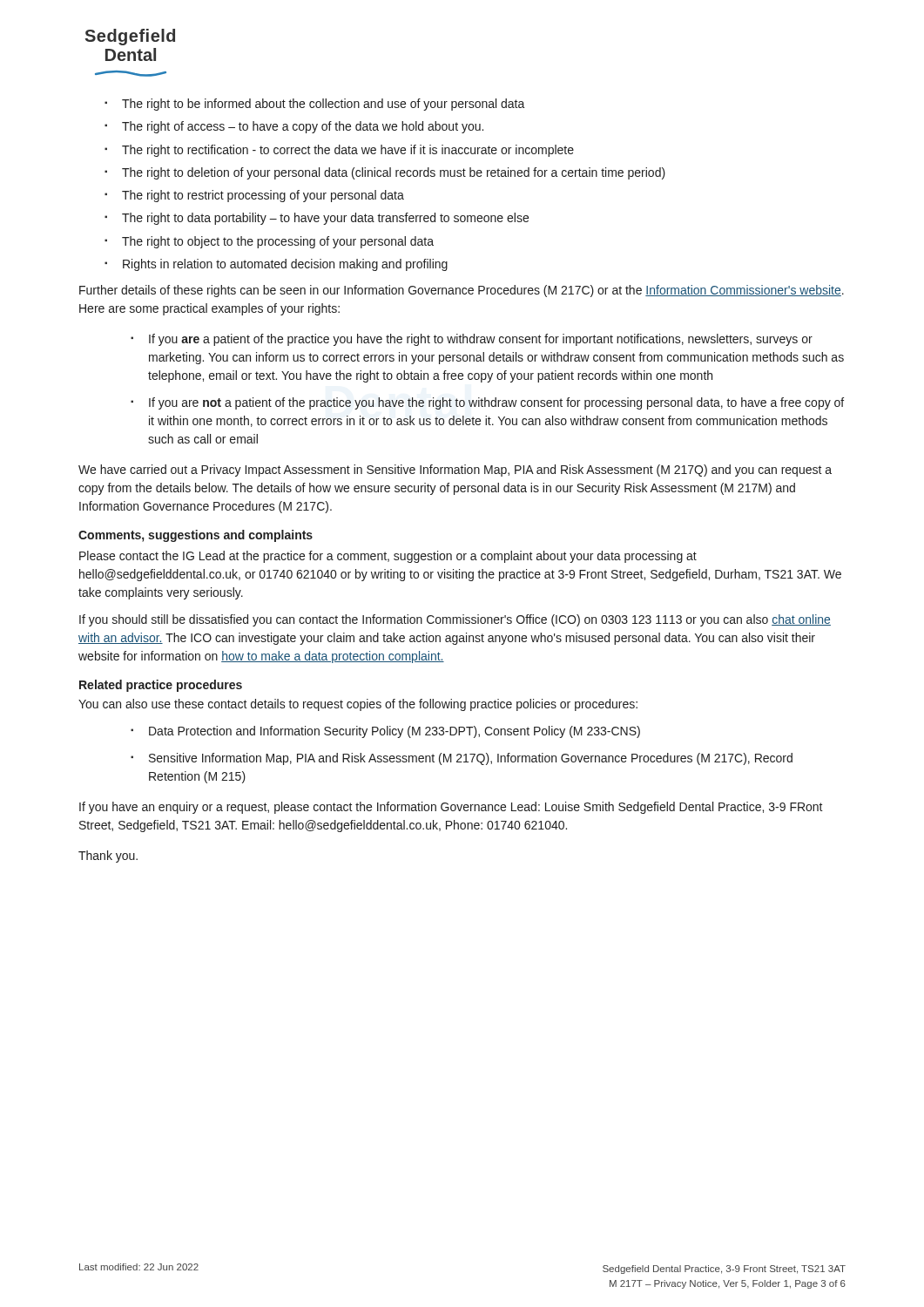Find the logo
924x1307 pixels.
click(462, 53)
